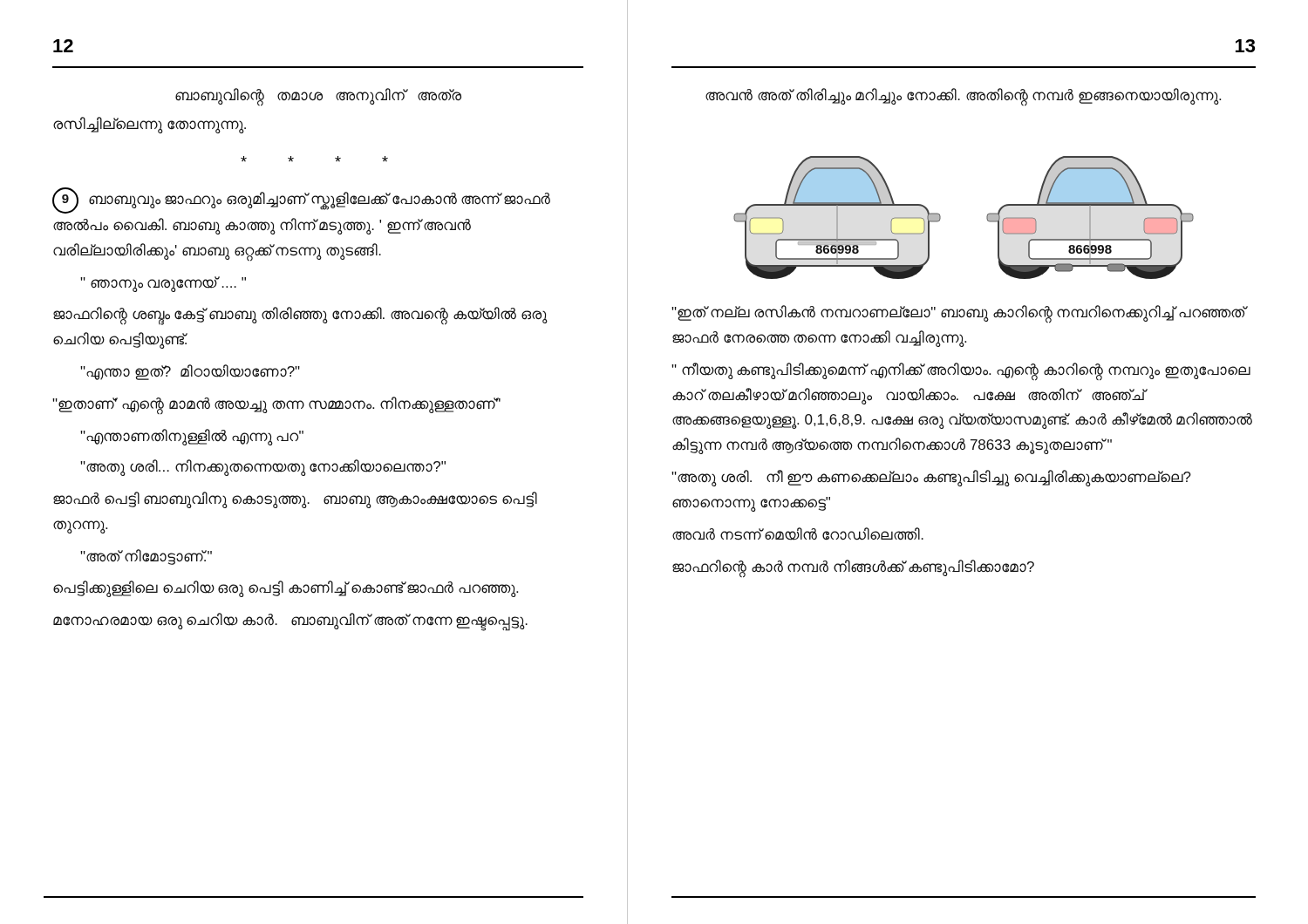The height and width of the screenshot is (924, 1308).
Task: Find the text block that reads "മനോഹരമായ ഒരു ചെറിയ കാർ. ബാബുവിന്‌"
Action: (290, 621)
